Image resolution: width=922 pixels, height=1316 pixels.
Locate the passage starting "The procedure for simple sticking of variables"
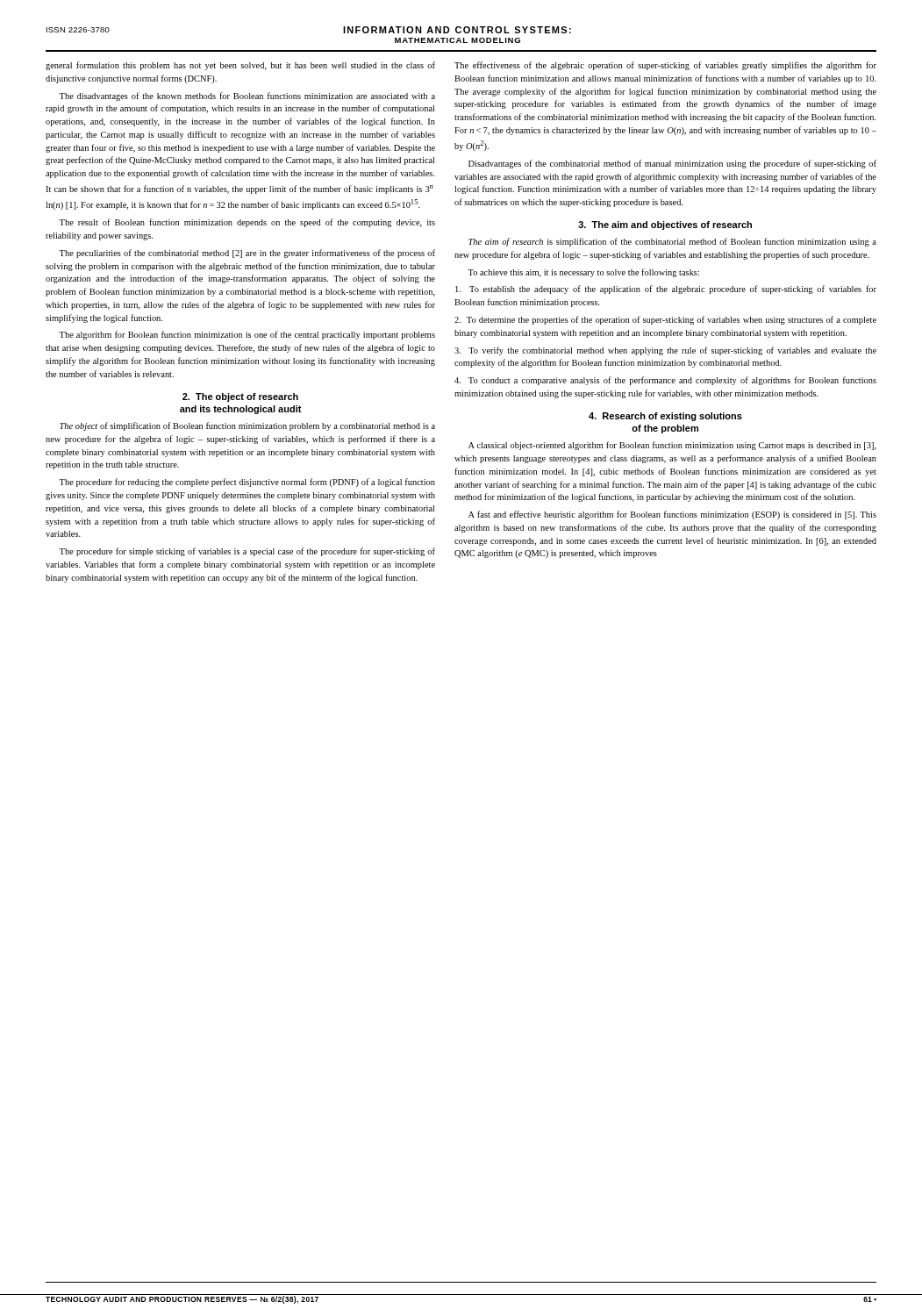(240, 565)
